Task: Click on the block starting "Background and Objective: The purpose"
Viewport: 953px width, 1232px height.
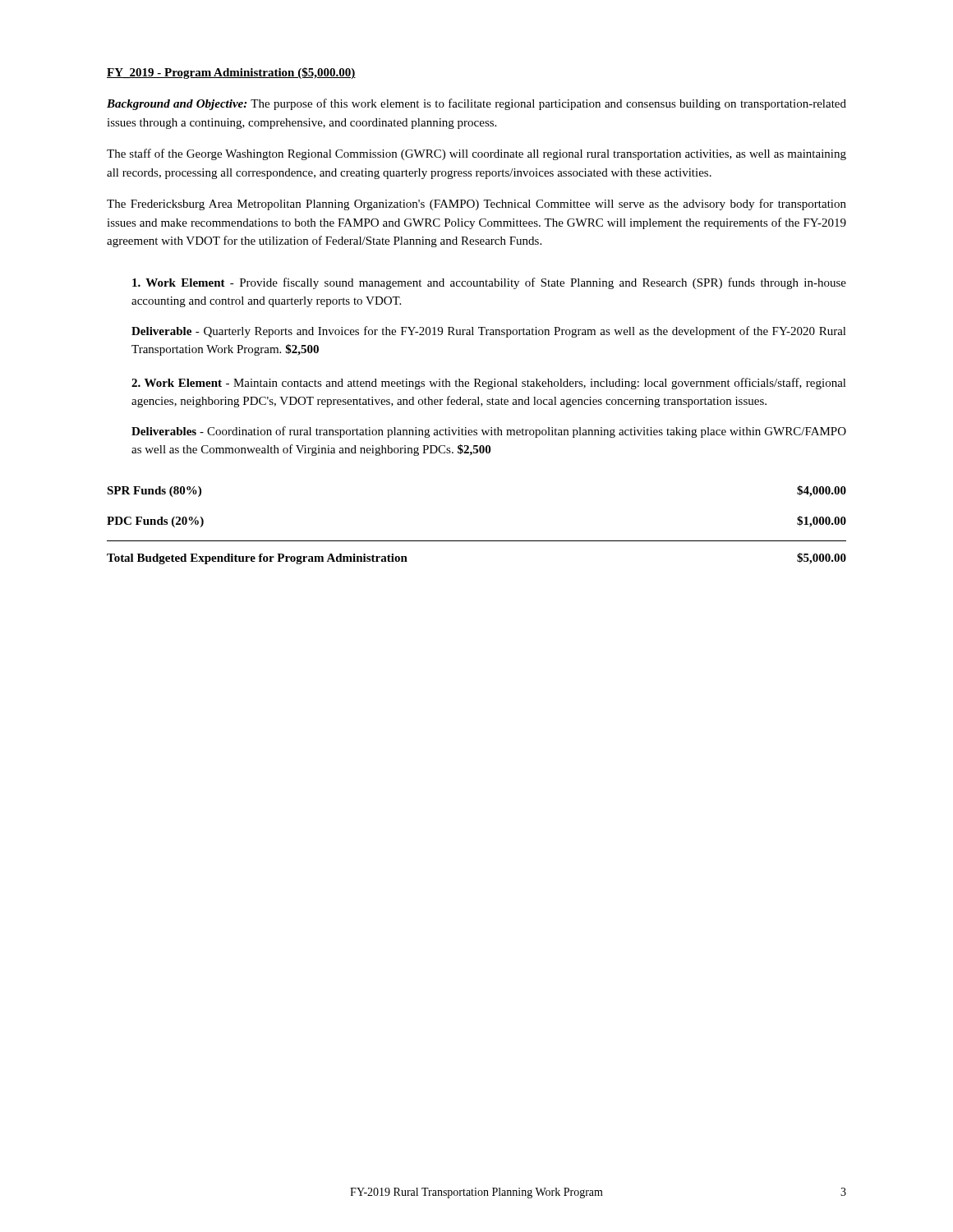Action: 476,113
